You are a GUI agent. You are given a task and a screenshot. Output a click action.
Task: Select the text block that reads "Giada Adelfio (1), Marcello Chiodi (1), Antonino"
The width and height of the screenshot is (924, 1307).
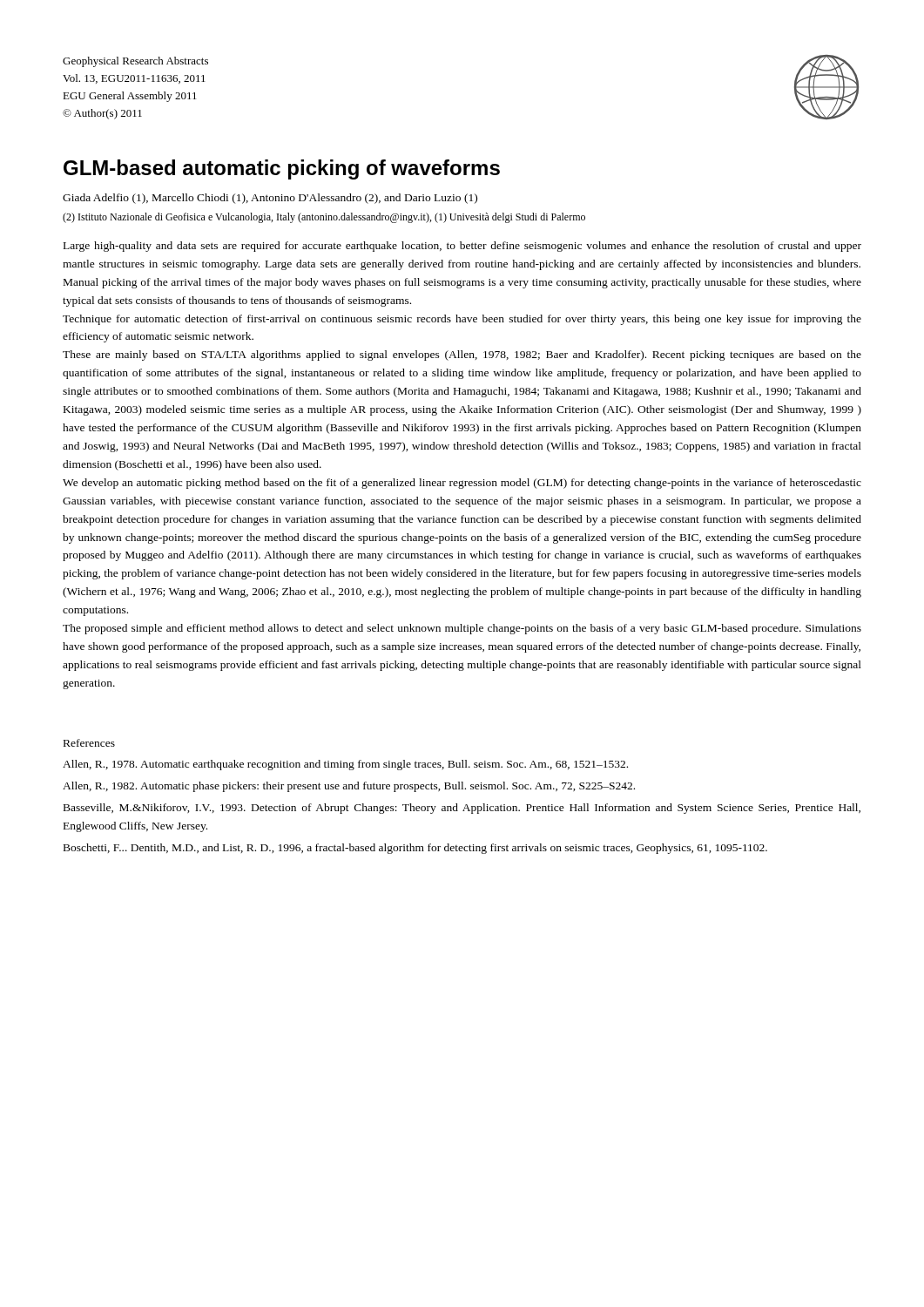pyautogui.click(x=270, y=197)
